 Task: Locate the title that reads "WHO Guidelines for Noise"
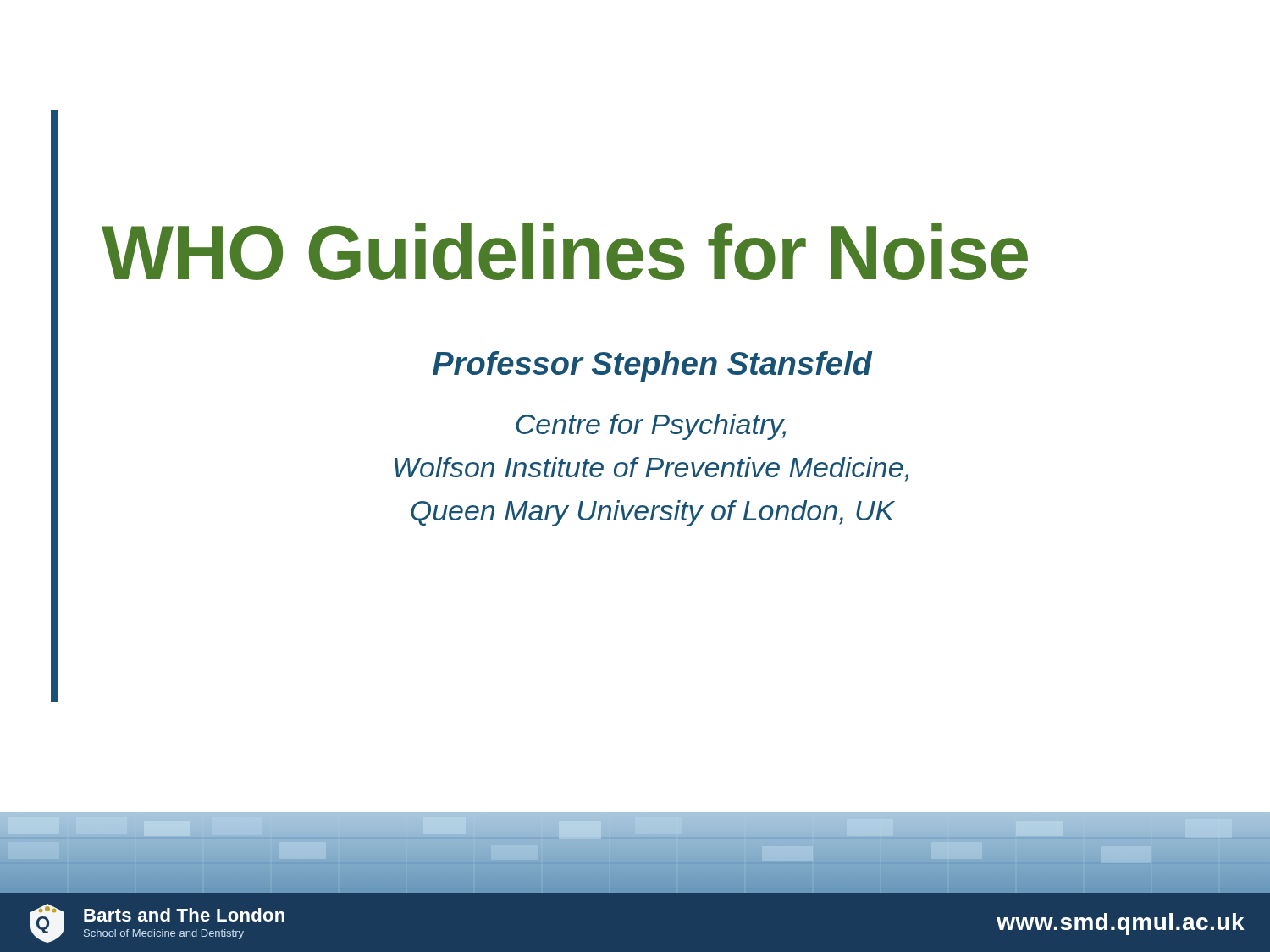click(566, 253)
